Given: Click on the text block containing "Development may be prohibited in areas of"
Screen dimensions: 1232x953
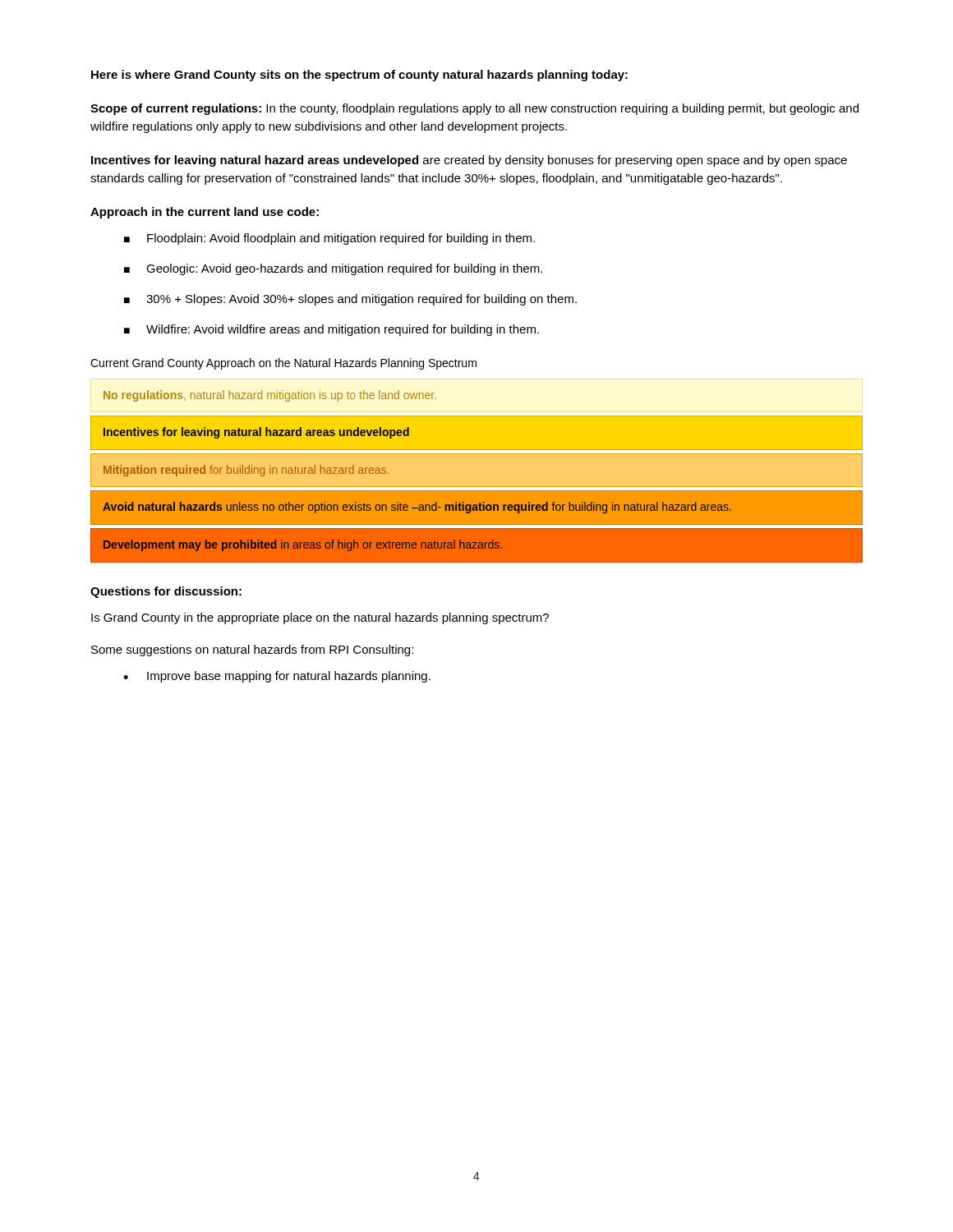Looking at the screenshot, I should [x=303, y=544].
